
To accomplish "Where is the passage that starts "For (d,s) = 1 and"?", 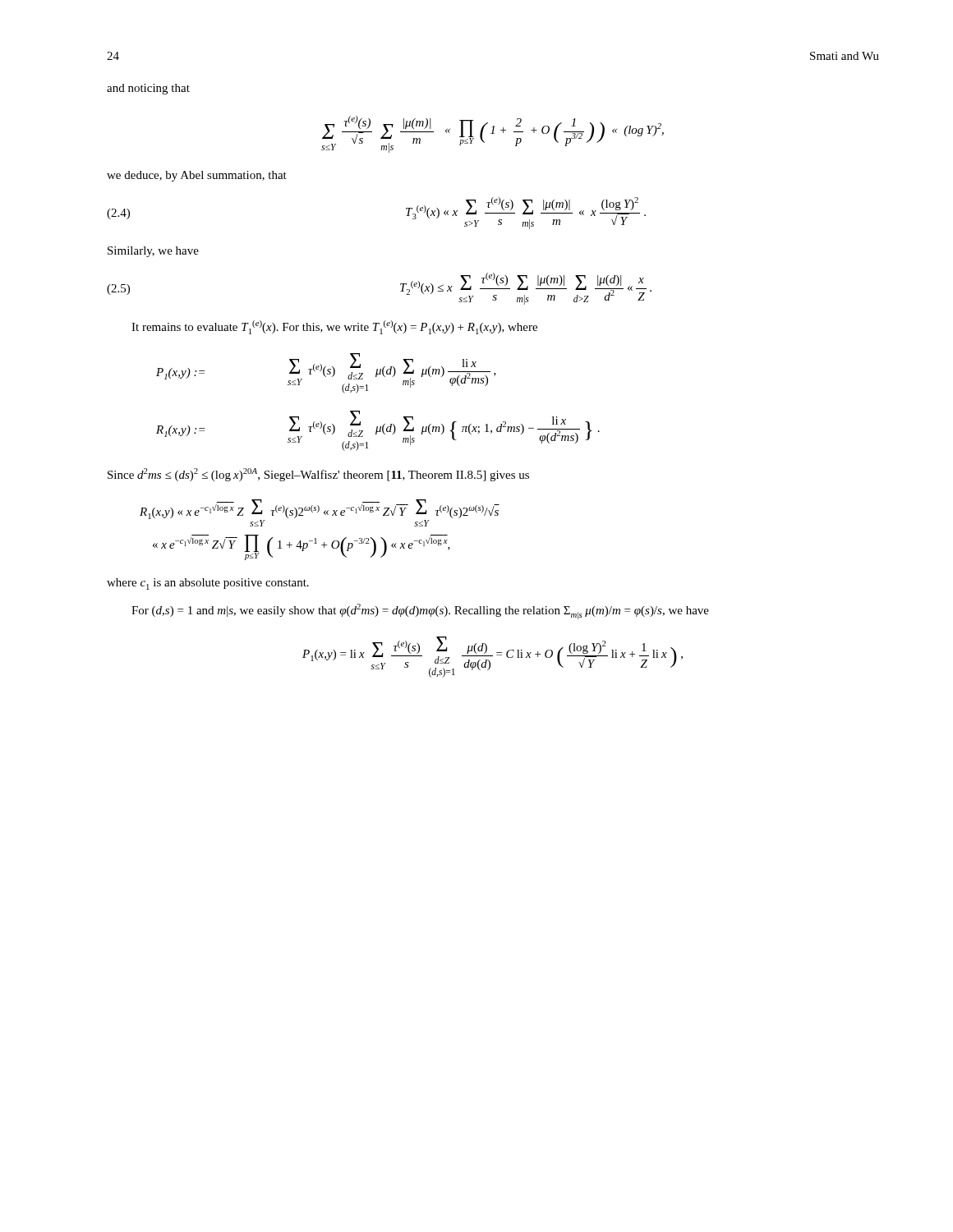I will click(420, 611).
